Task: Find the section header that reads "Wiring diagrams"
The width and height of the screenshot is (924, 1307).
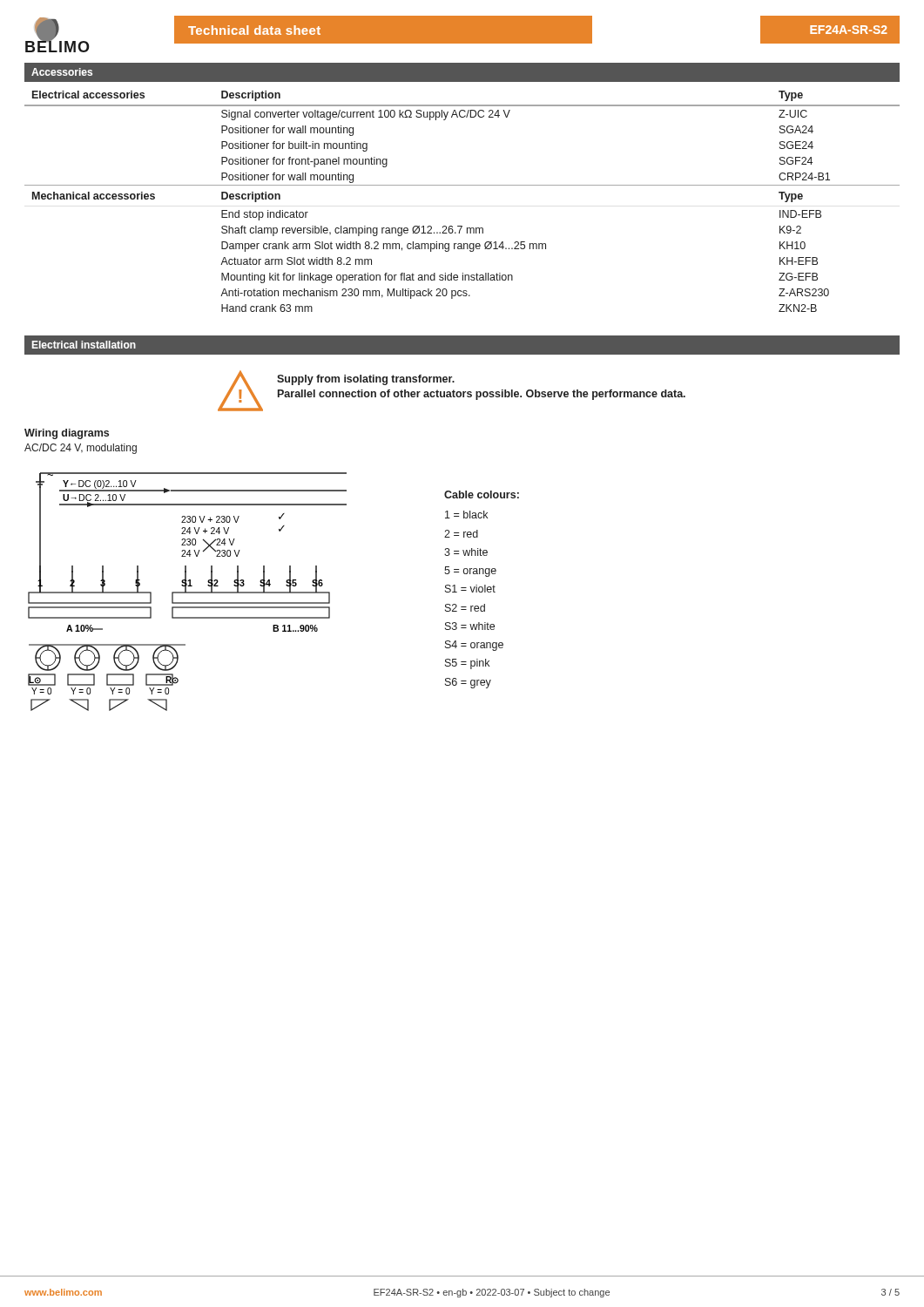Action: [x=67, y=433]
